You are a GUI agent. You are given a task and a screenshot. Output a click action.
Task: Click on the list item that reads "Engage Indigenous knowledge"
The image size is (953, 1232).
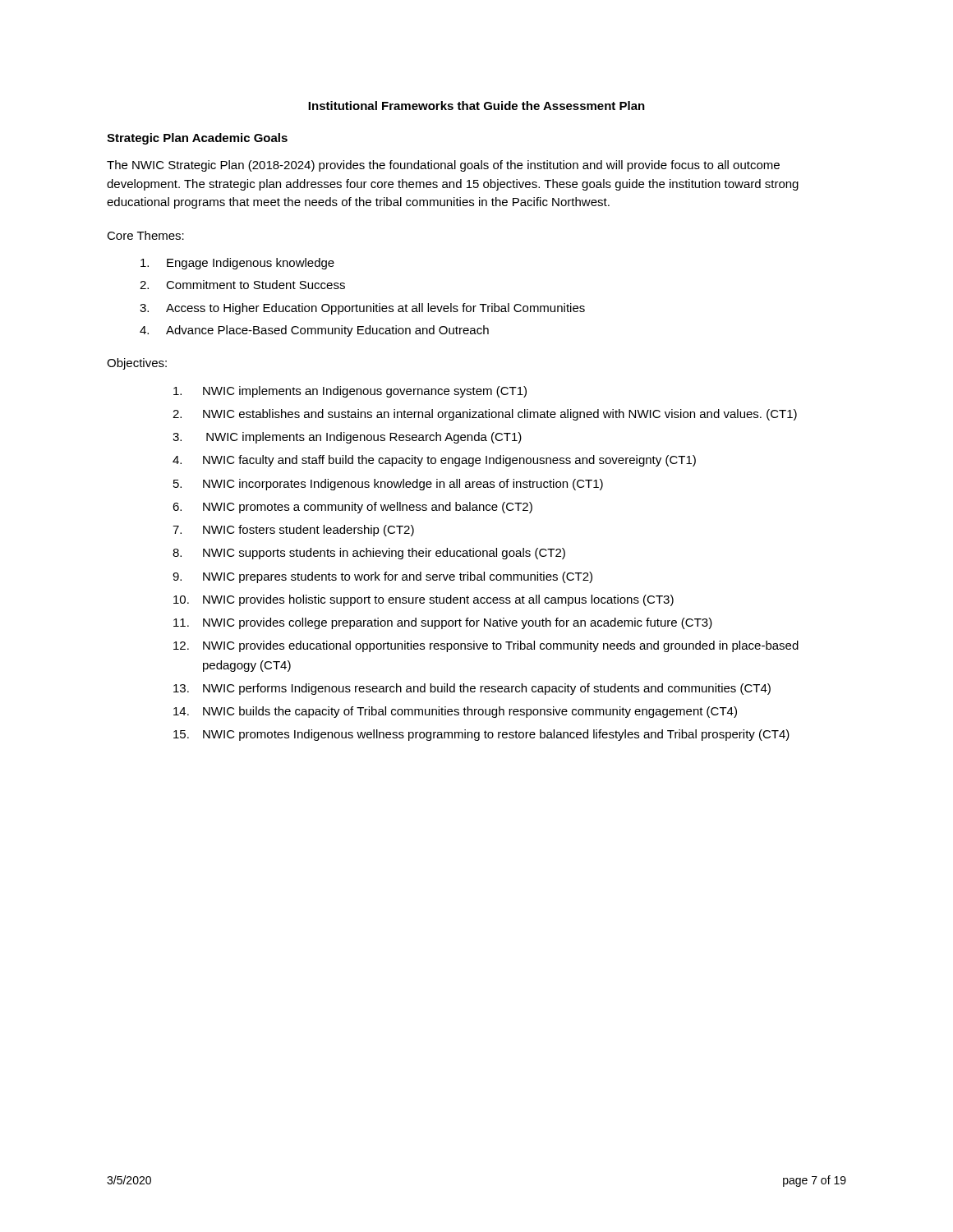(x=237, y=262)
